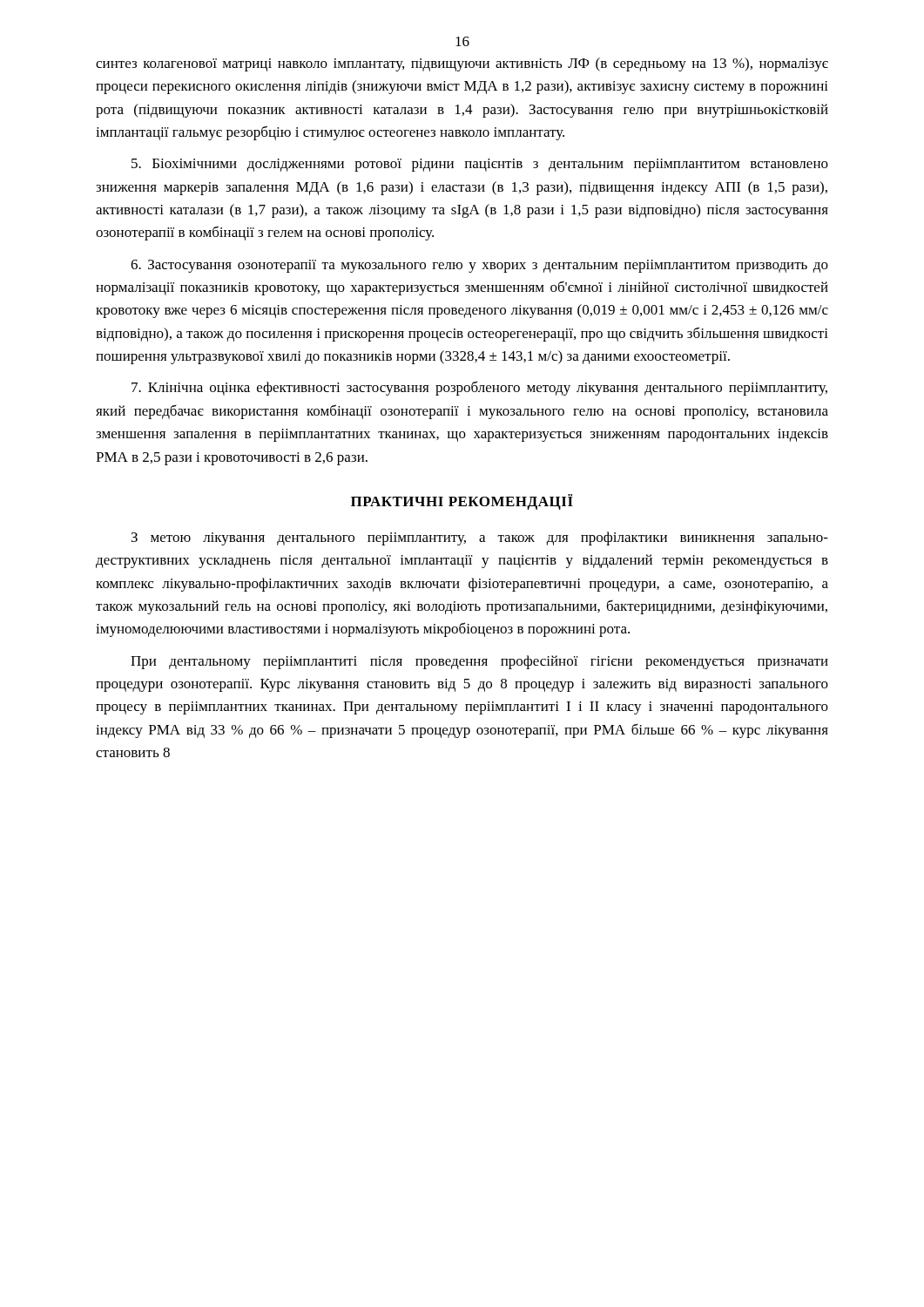Locate the block of text that opens with "Біохімічними дослідженнями ротової рідини"

(462, 199)
